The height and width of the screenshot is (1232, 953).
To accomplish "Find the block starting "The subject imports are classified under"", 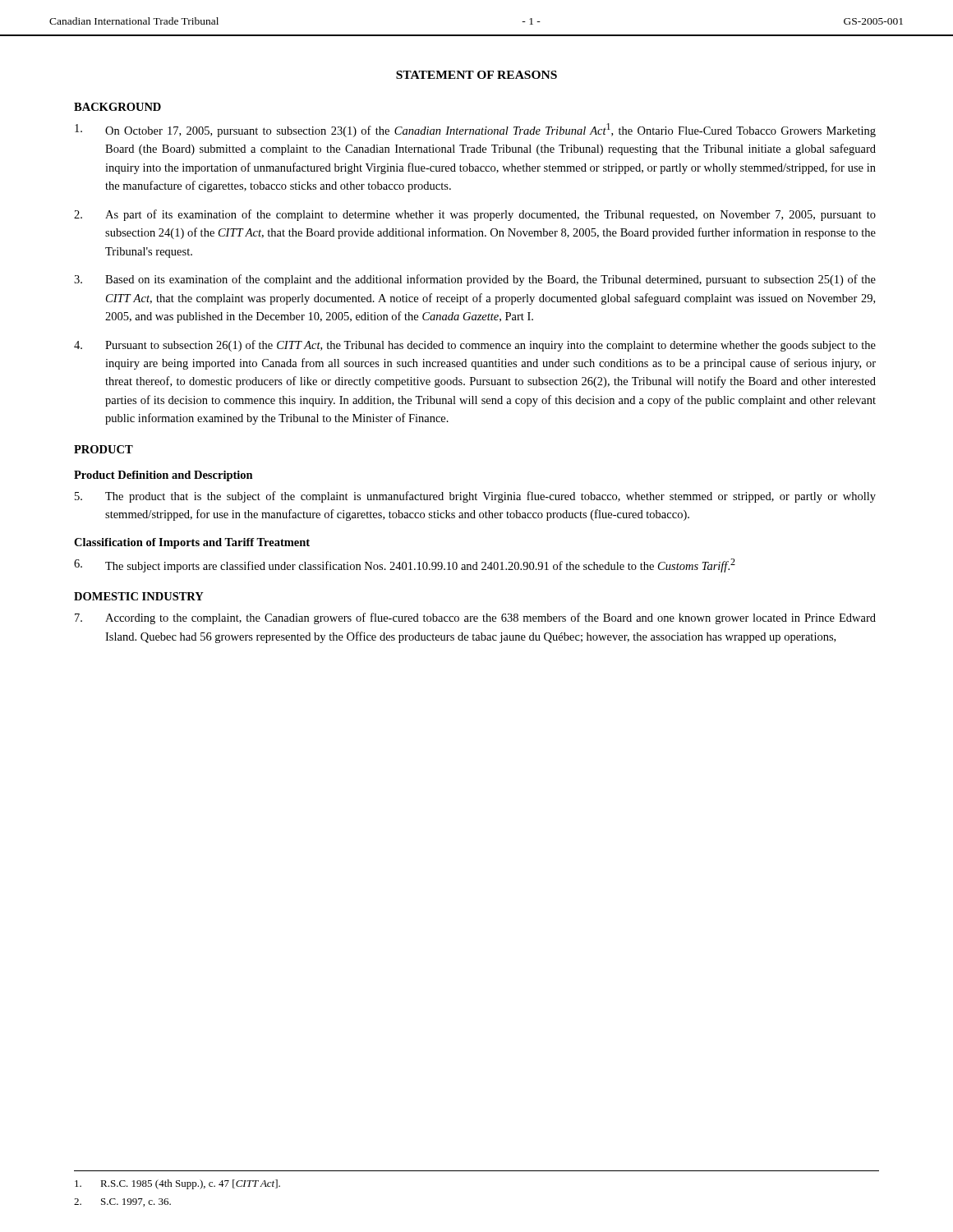I will click(475, 565).
